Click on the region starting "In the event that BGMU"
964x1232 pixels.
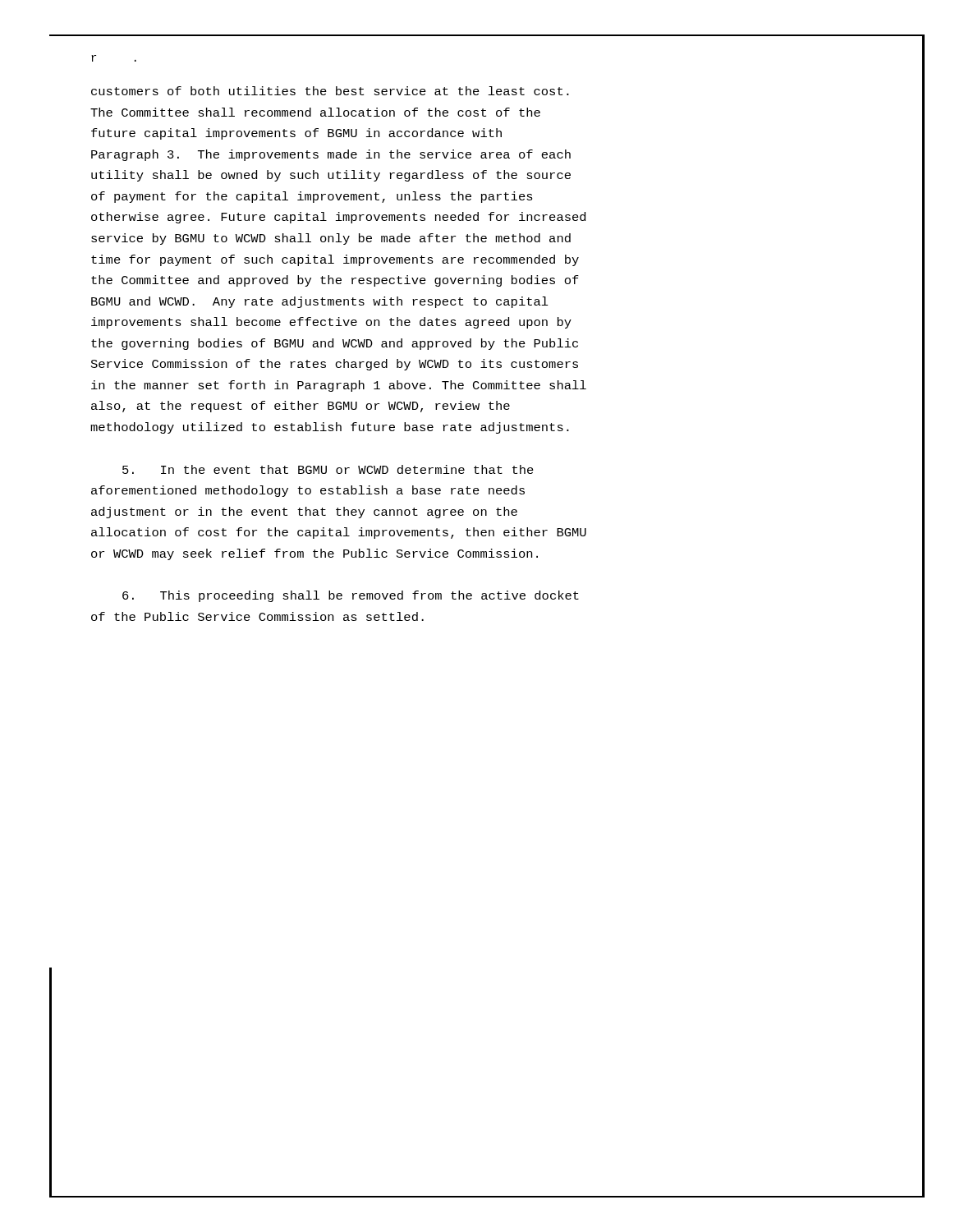[482, 513]
